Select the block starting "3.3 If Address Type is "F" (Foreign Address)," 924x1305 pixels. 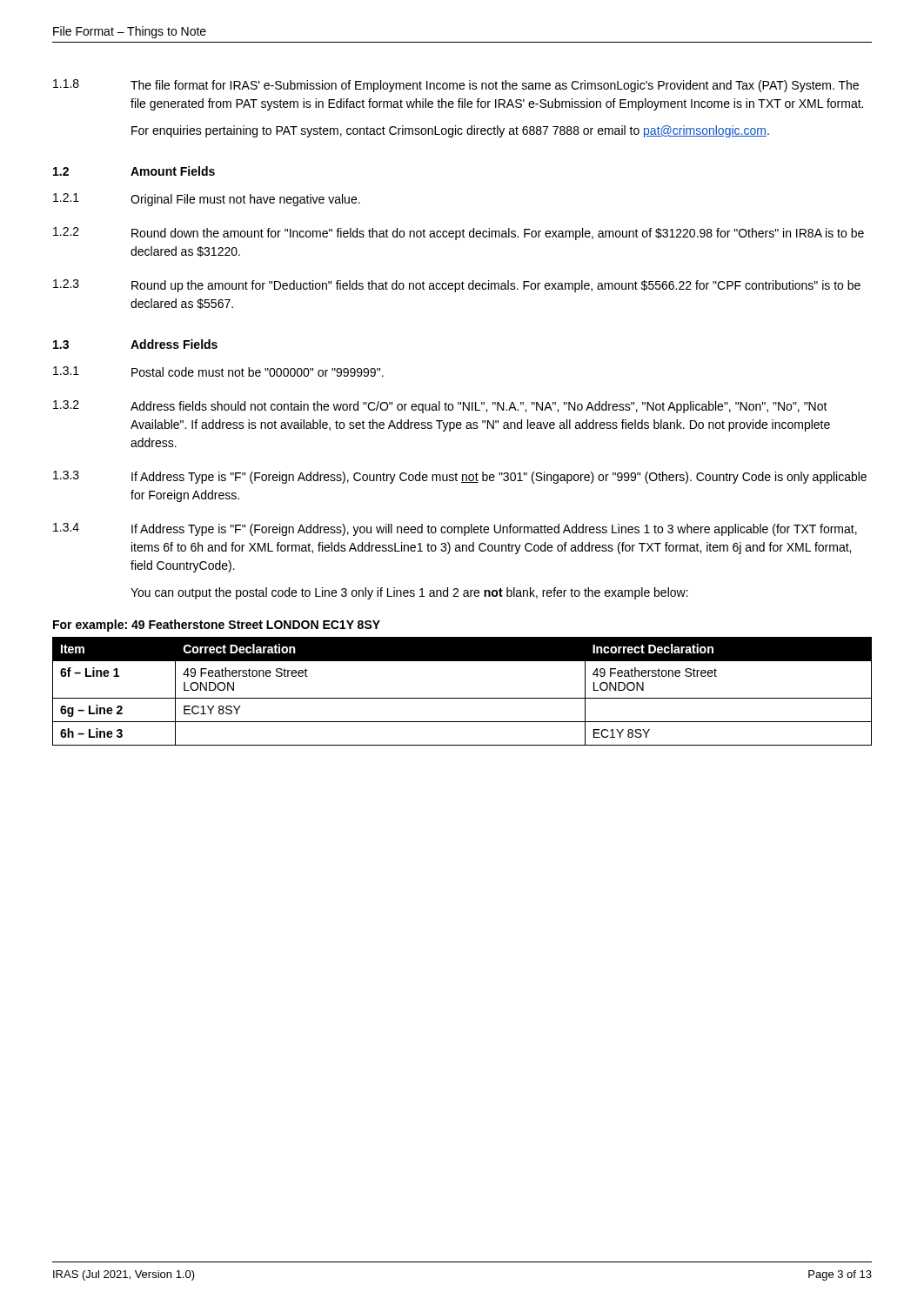pos(462,486)
